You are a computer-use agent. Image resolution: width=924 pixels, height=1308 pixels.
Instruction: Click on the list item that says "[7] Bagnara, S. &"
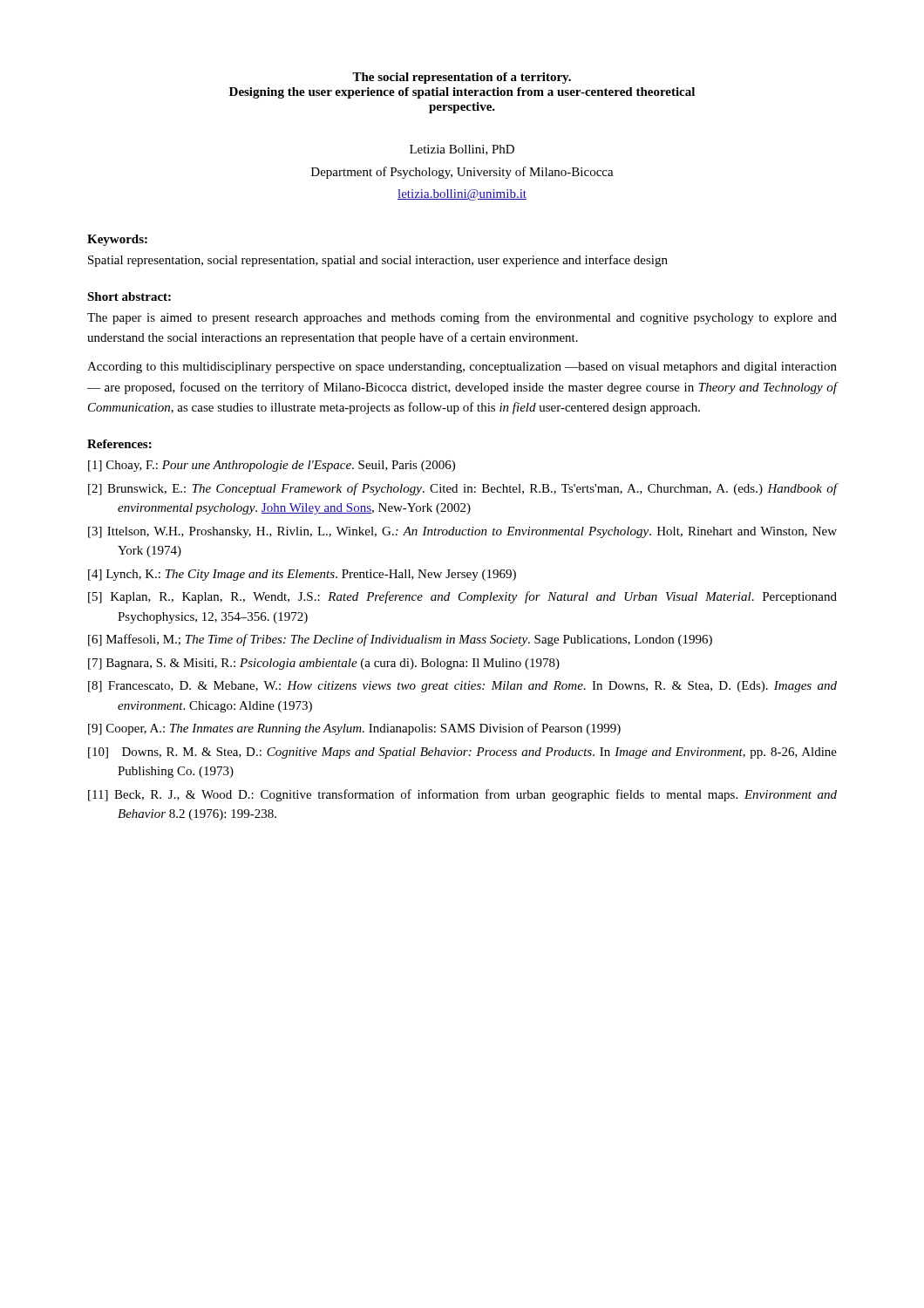(323, 662)
